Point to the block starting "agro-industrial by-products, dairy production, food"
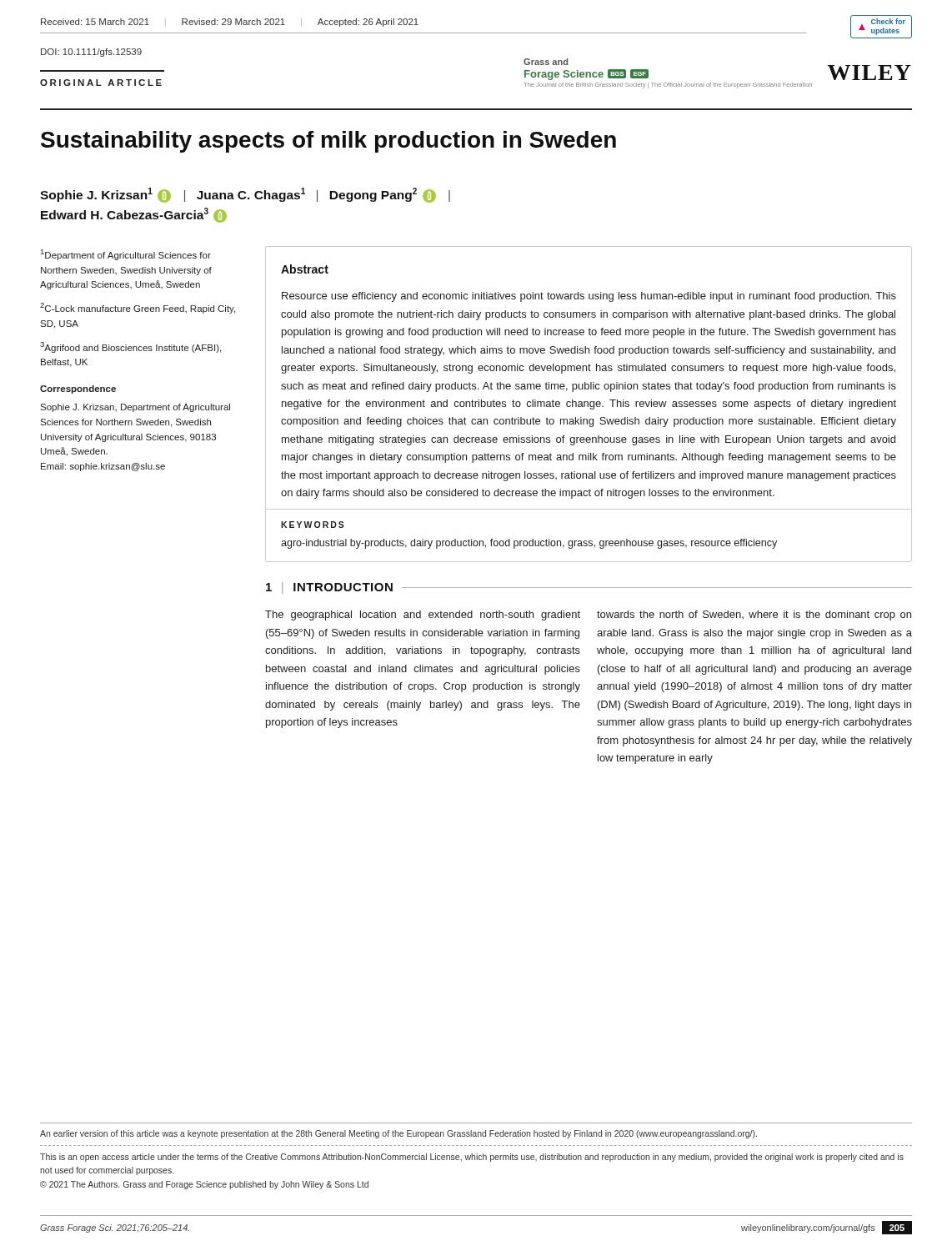 529,543
